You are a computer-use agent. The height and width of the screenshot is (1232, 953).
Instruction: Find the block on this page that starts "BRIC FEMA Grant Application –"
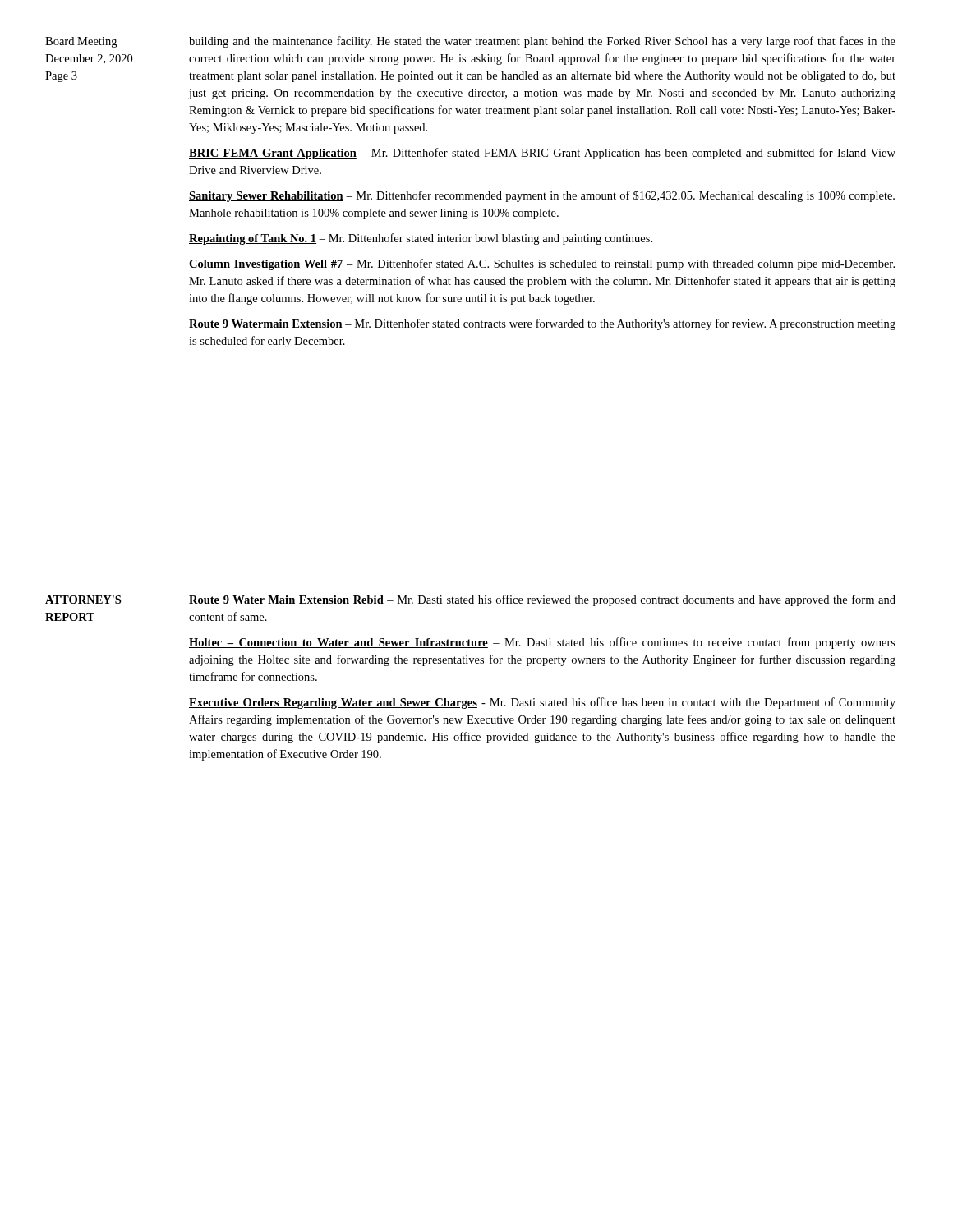(542, 162)
